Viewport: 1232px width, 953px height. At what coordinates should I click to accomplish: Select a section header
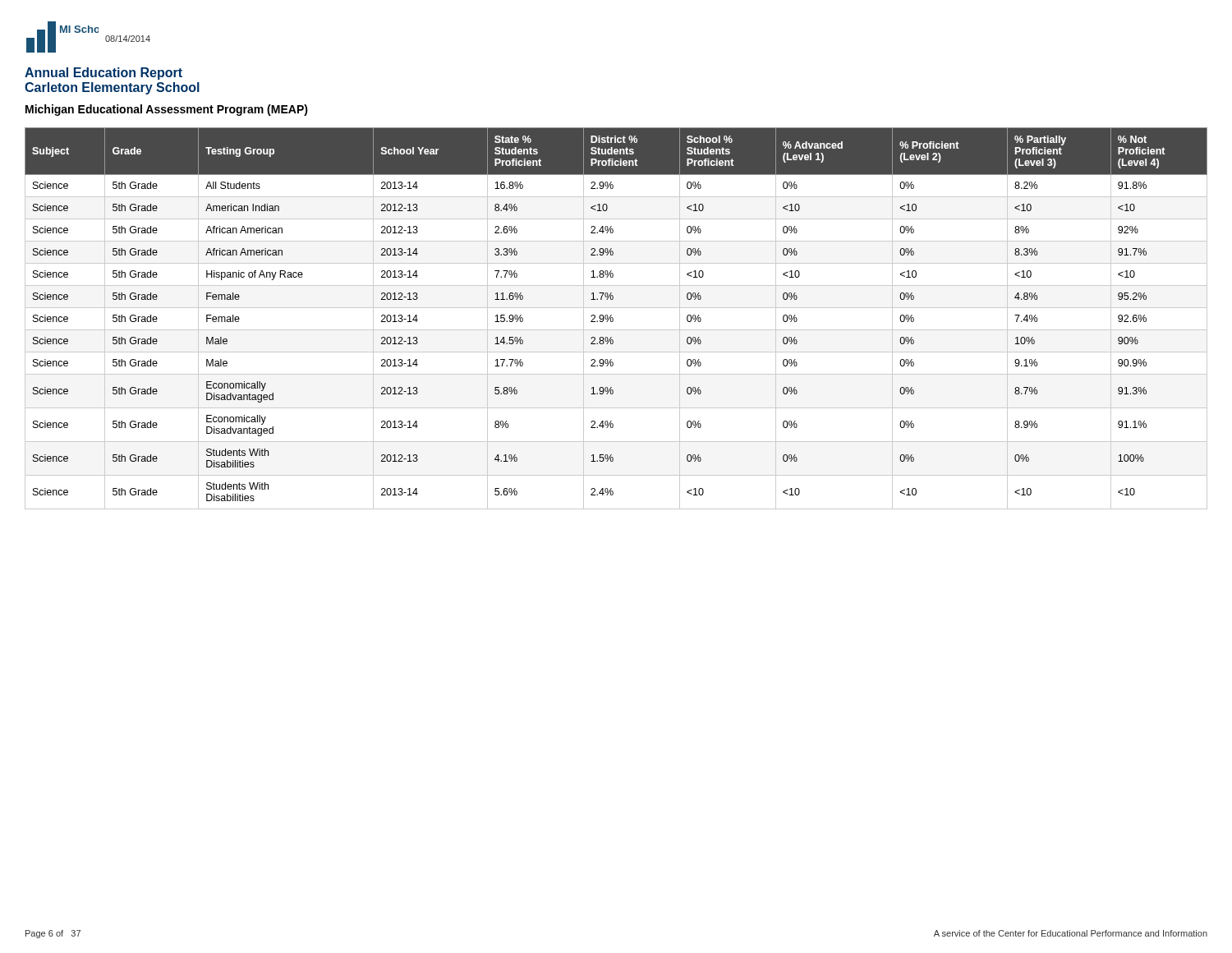point(166,109)
